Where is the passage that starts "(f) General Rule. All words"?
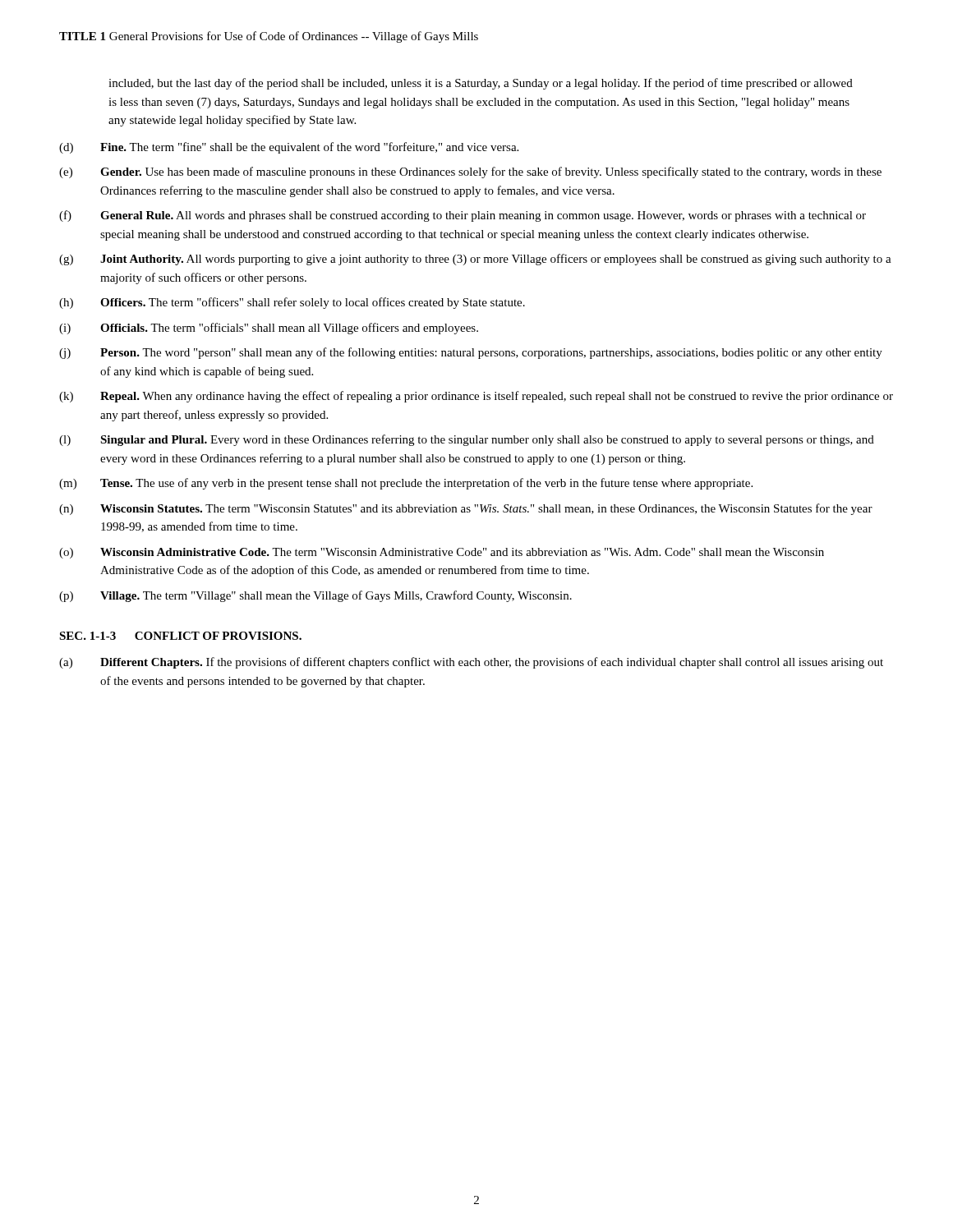The height and width of the screenshot is (1232, 953). pyautogui.click(x=476, y=225)
